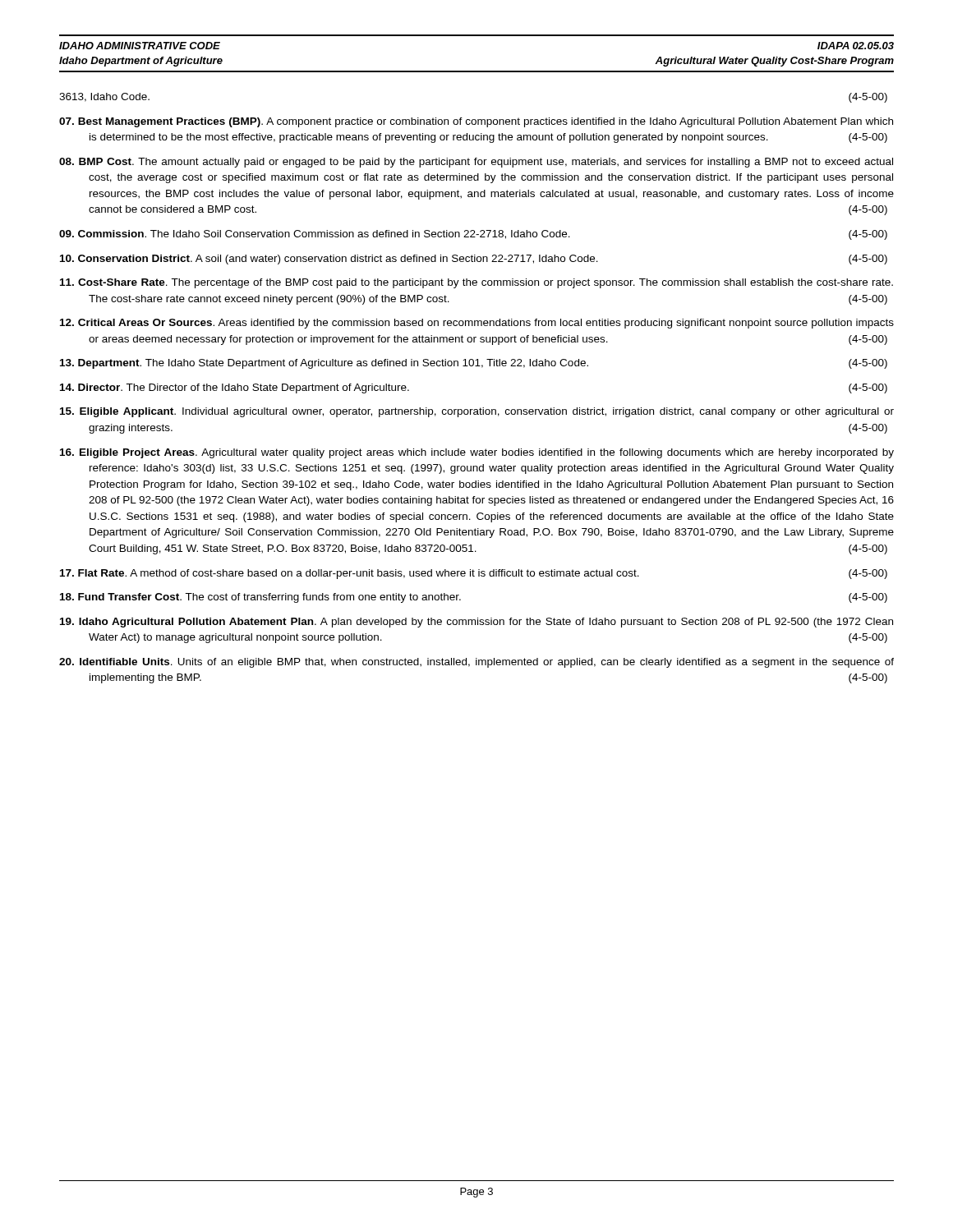This screenshot has height=1232, width=953.
Task: Find the text block that says "Commission. The Idaho Soil Conservation Commission"
Action: pos(476,234)
